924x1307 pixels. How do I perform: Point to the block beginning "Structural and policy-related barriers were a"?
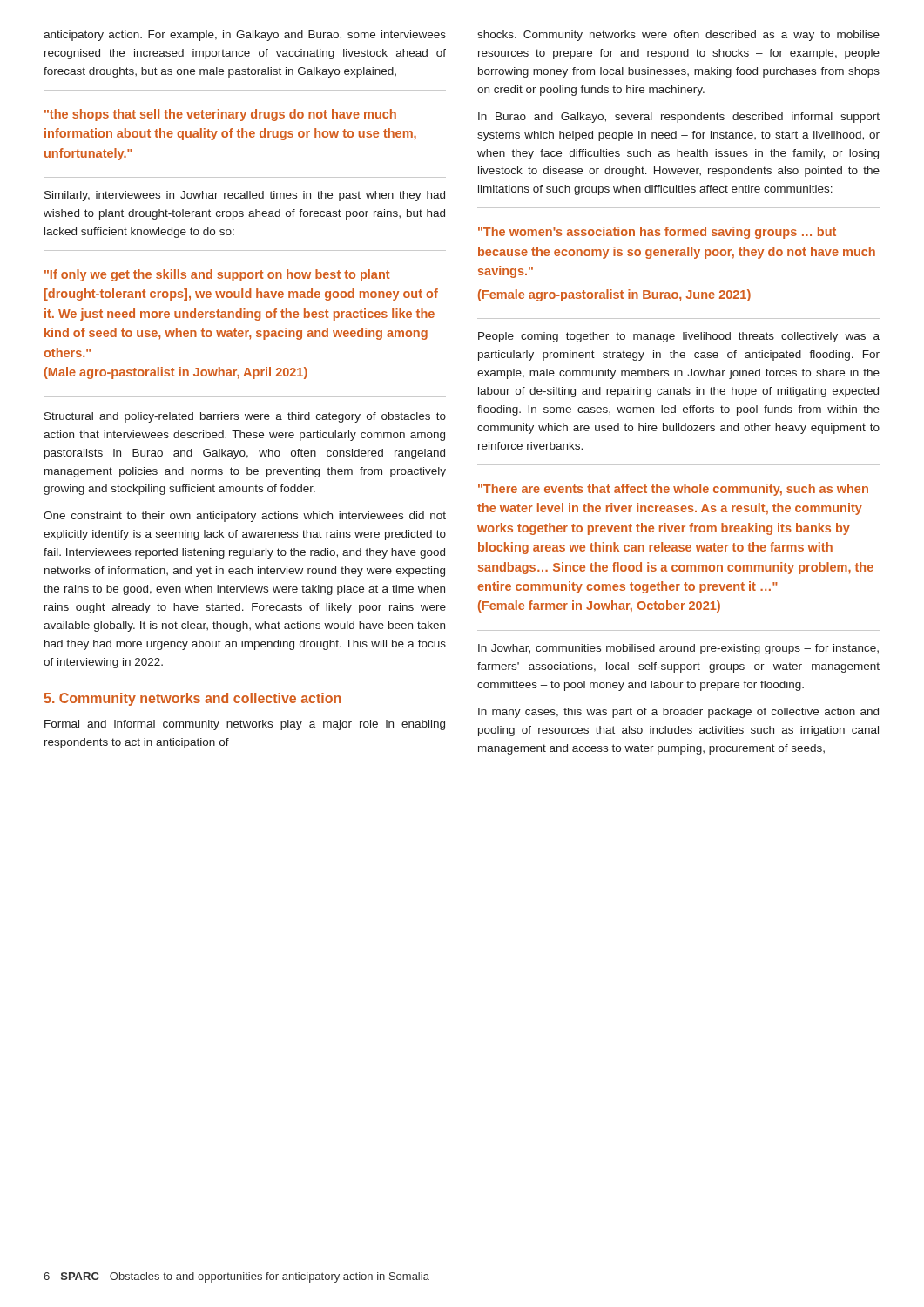click(x=245, y=453)
